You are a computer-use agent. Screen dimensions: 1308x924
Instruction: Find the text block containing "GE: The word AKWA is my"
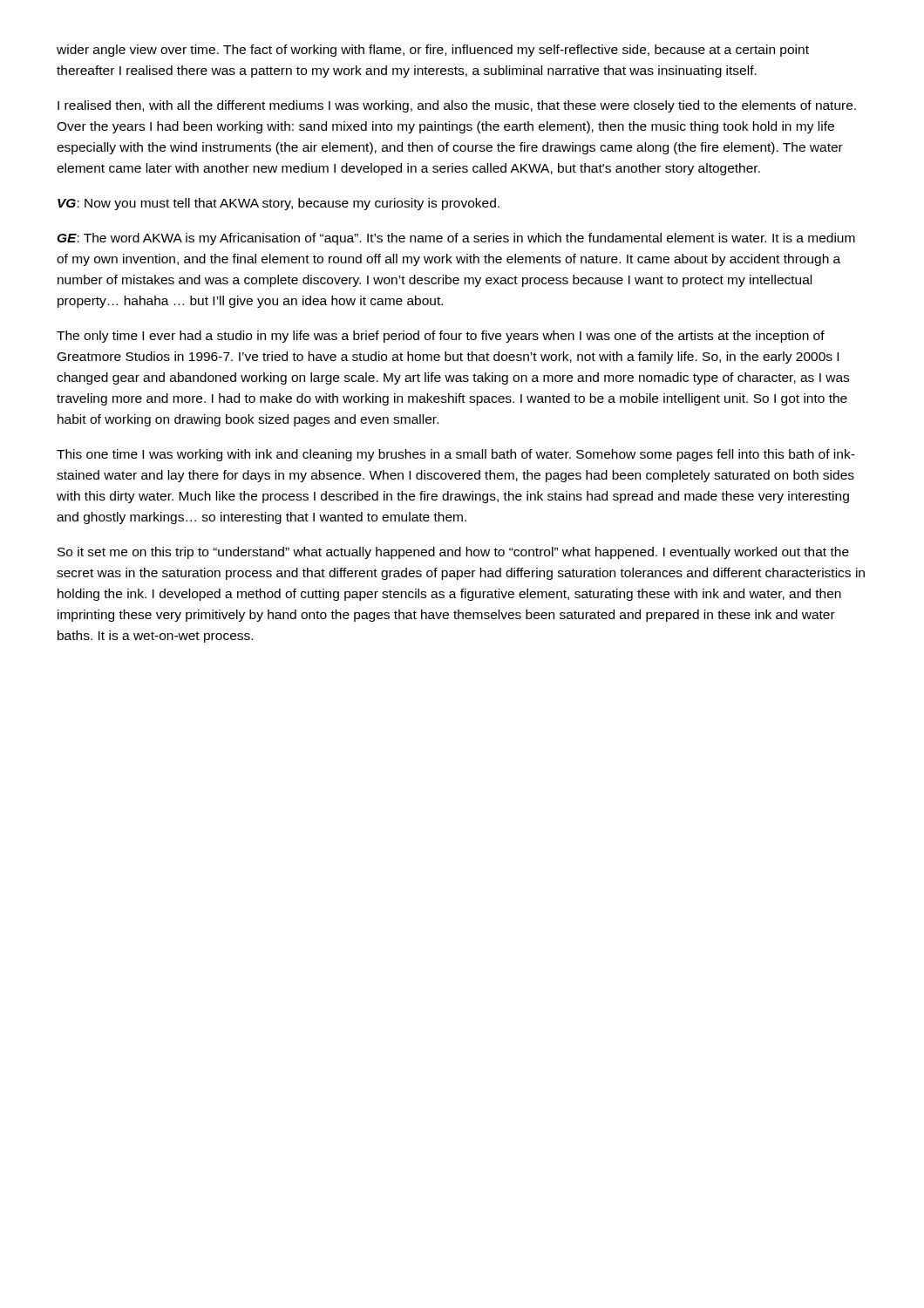point(462,270)
